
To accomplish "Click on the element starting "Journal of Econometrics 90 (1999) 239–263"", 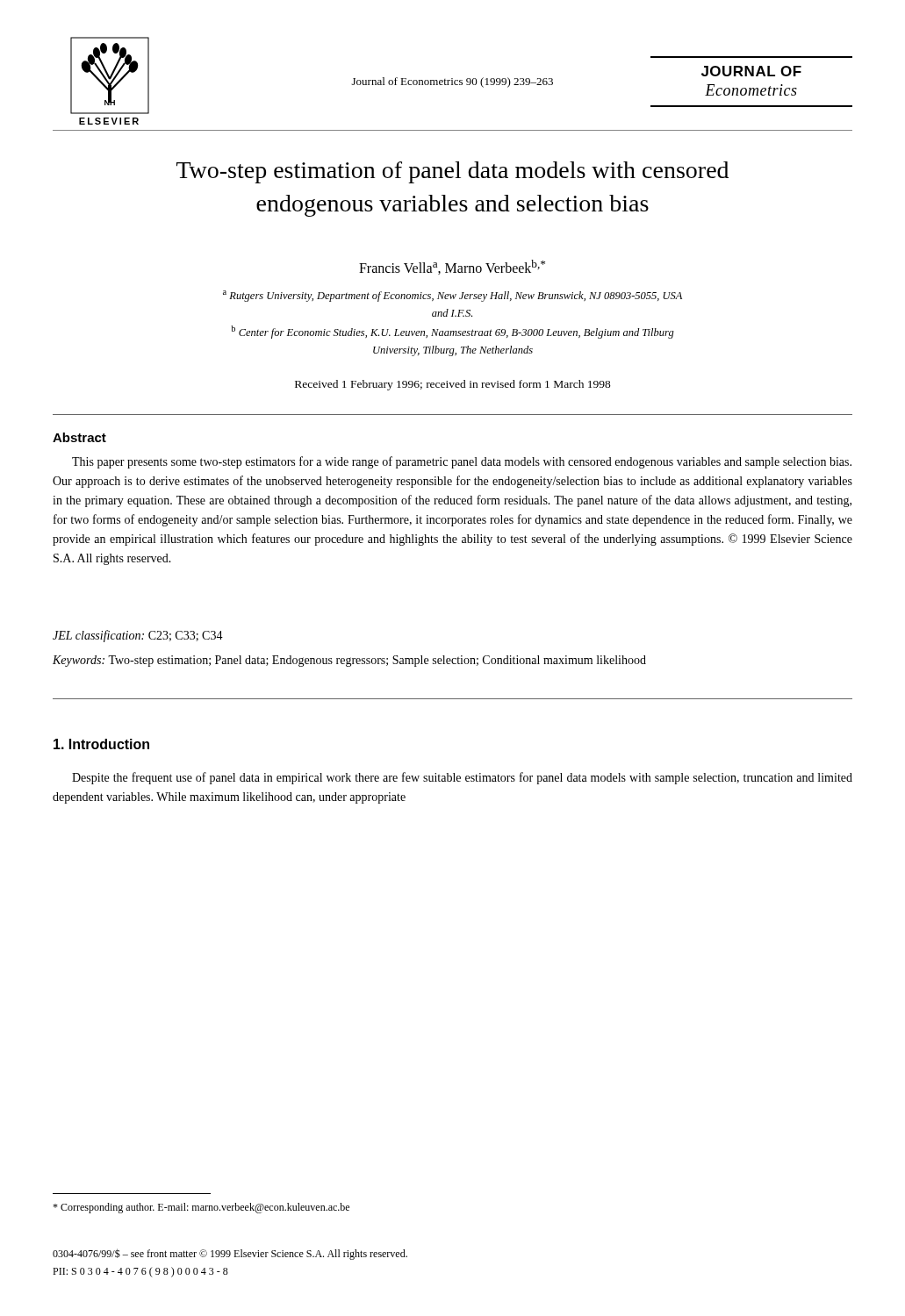I will (452, 81).
